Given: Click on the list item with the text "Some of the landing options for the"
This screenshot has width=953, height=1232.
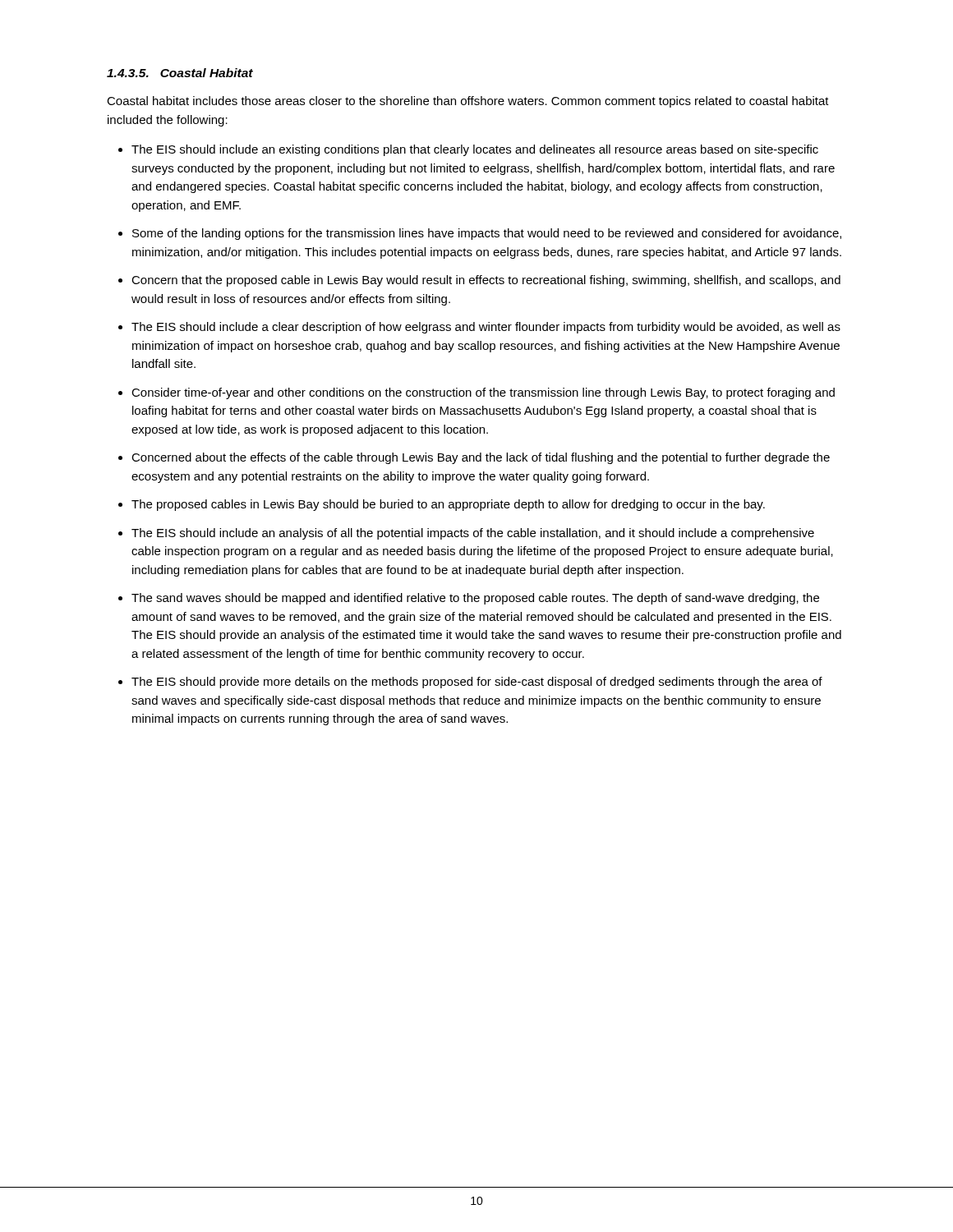Looking at the screenshot, I should 487,242.
